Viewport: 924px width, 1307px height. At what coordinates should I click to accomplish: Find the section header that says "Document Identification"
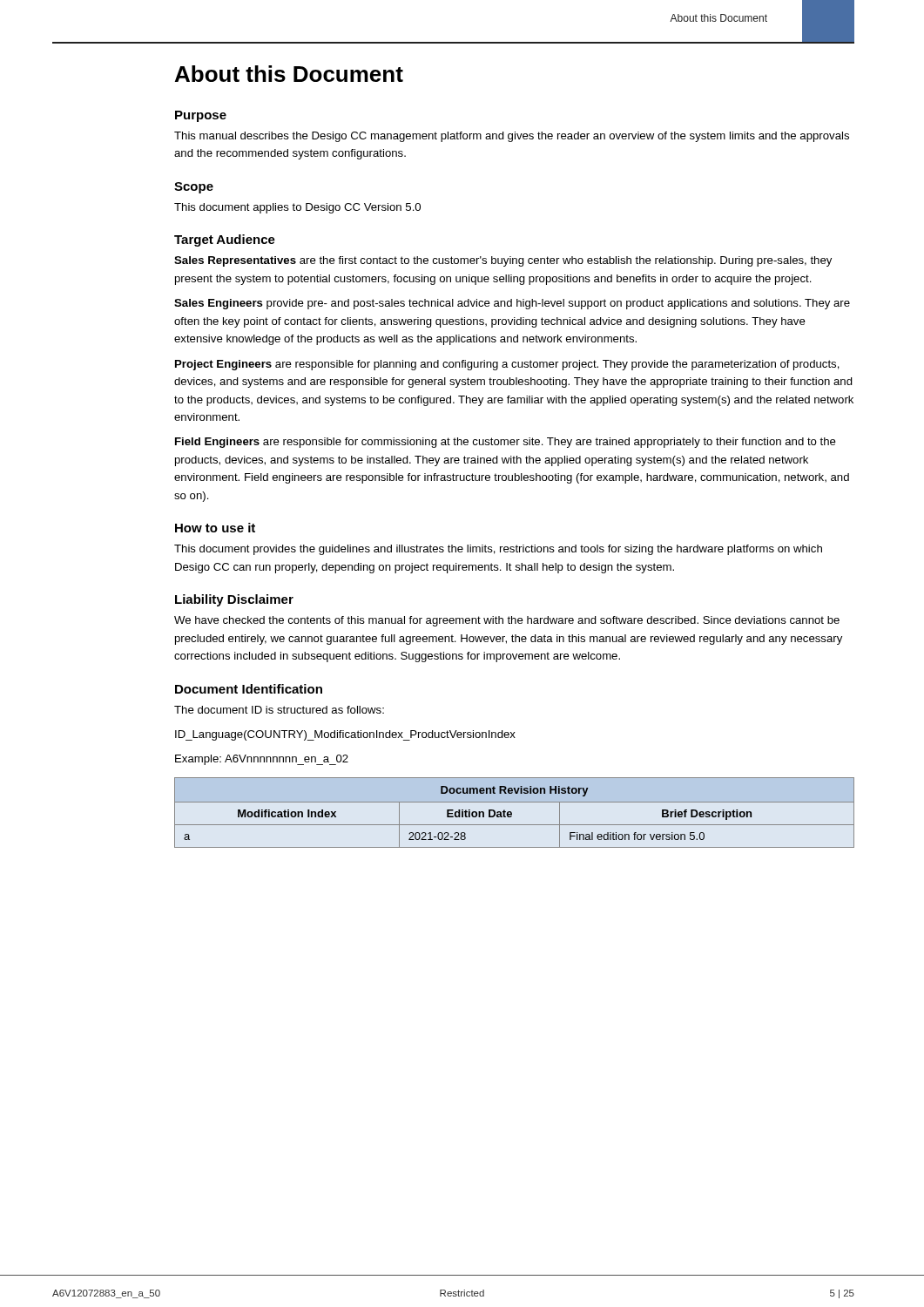click(249, 688)
